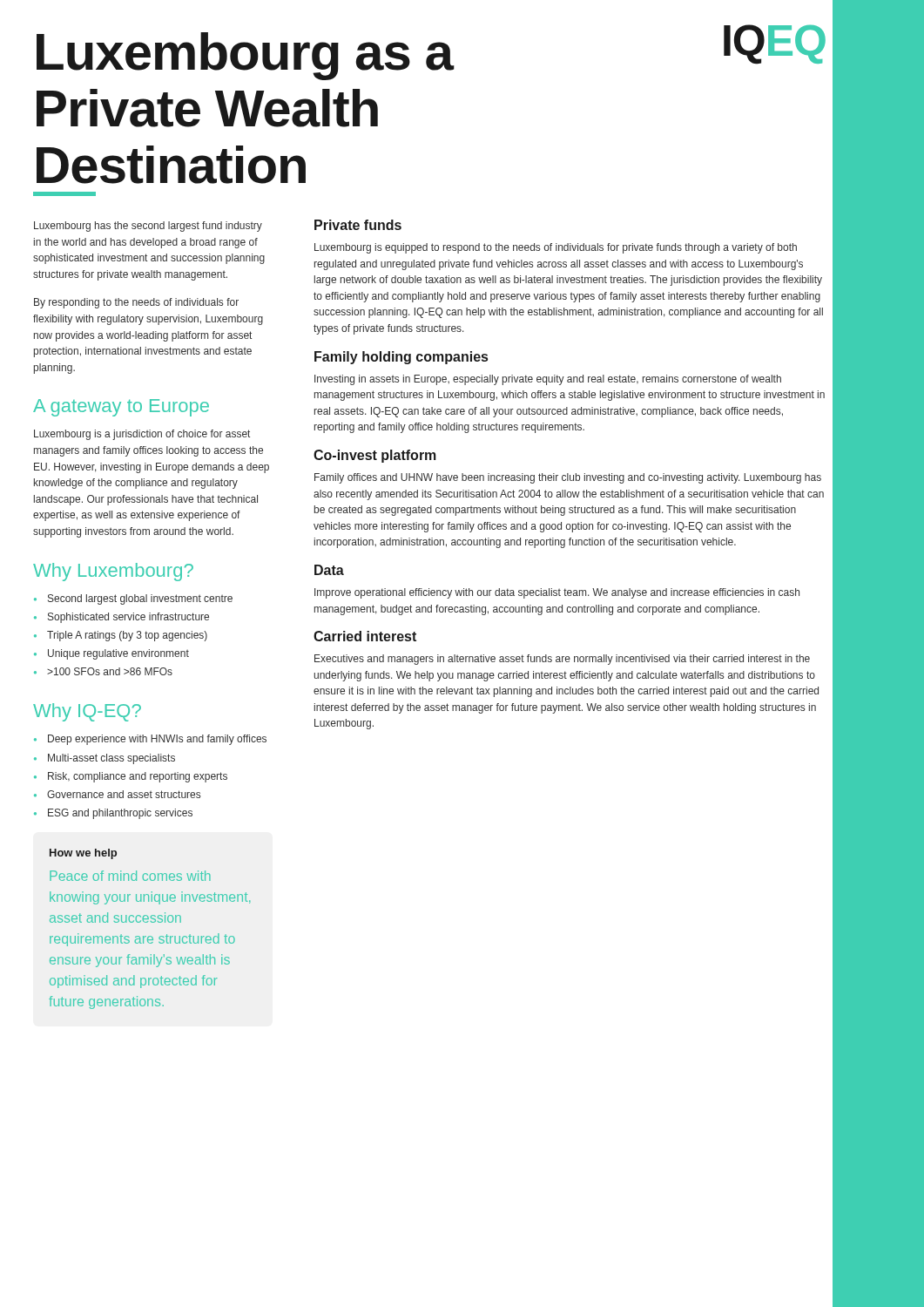924x1307 pixels.
Task: Click on the section header with the text "Private funds"
Action: [358, 225]
